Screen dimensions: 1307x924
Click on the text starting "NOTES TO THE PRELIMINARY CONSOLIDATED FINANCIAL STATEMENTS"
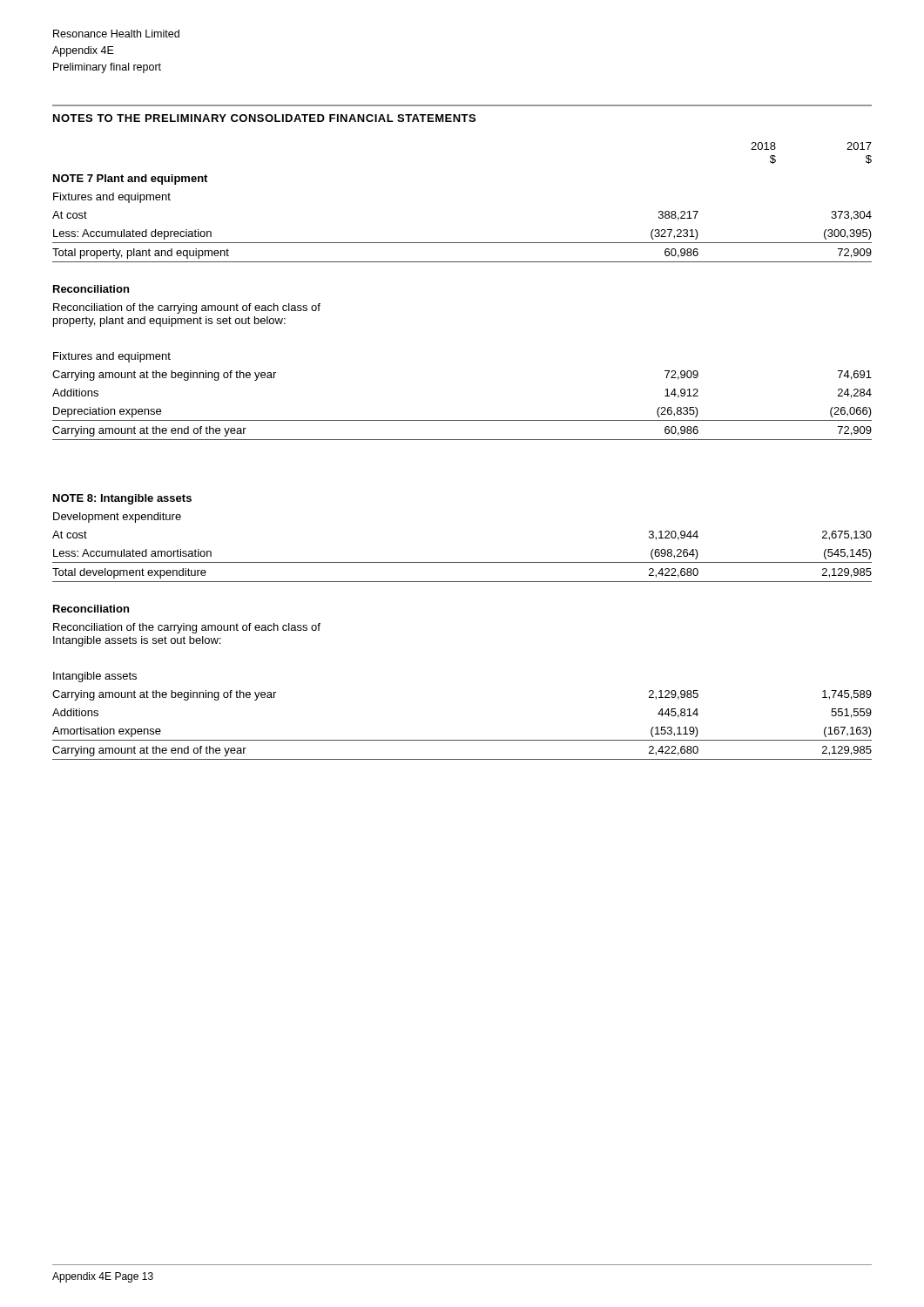[x=264, y=118]
